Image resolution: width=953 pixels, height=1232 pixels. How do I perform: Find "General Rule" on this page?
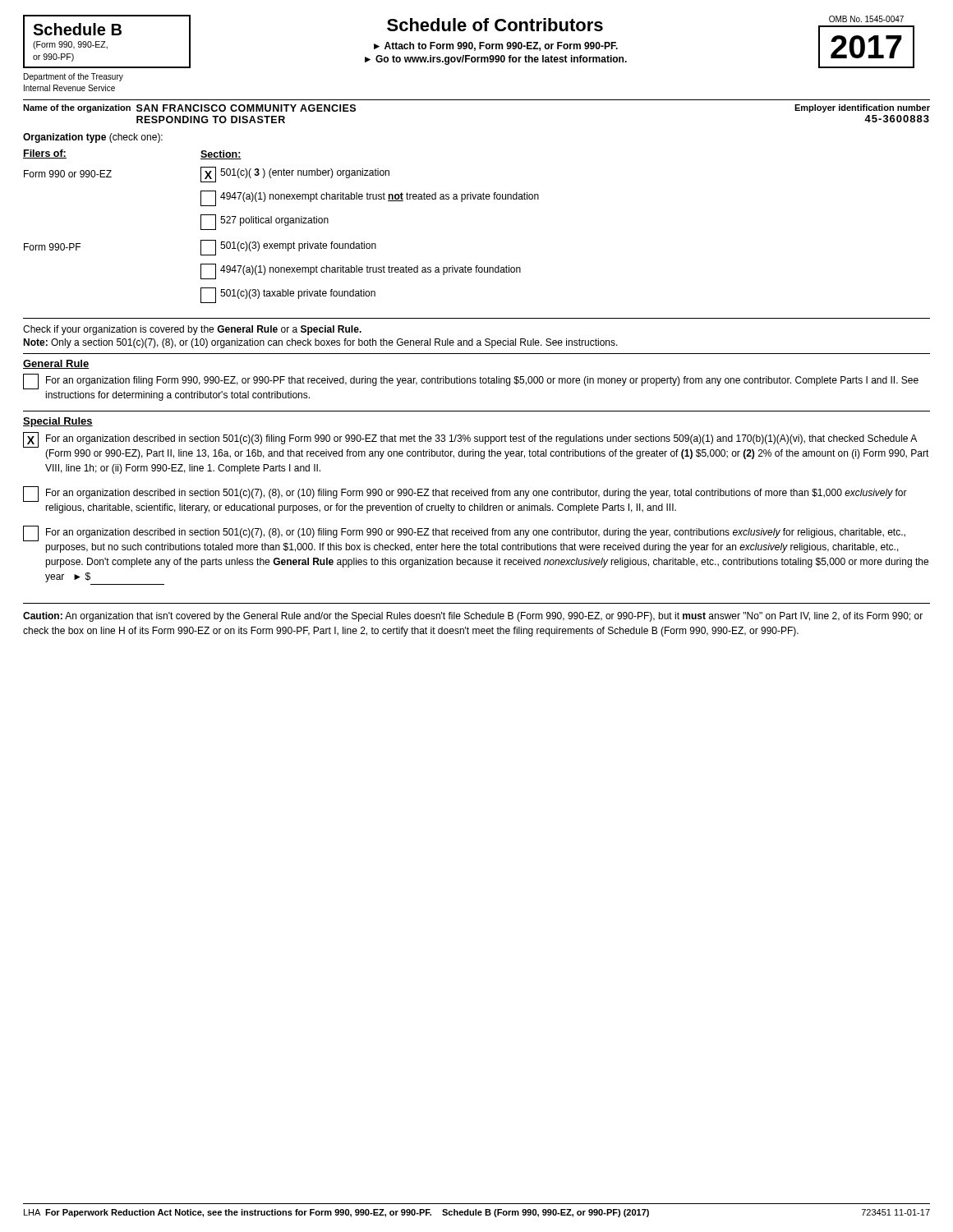coord(56,364)
